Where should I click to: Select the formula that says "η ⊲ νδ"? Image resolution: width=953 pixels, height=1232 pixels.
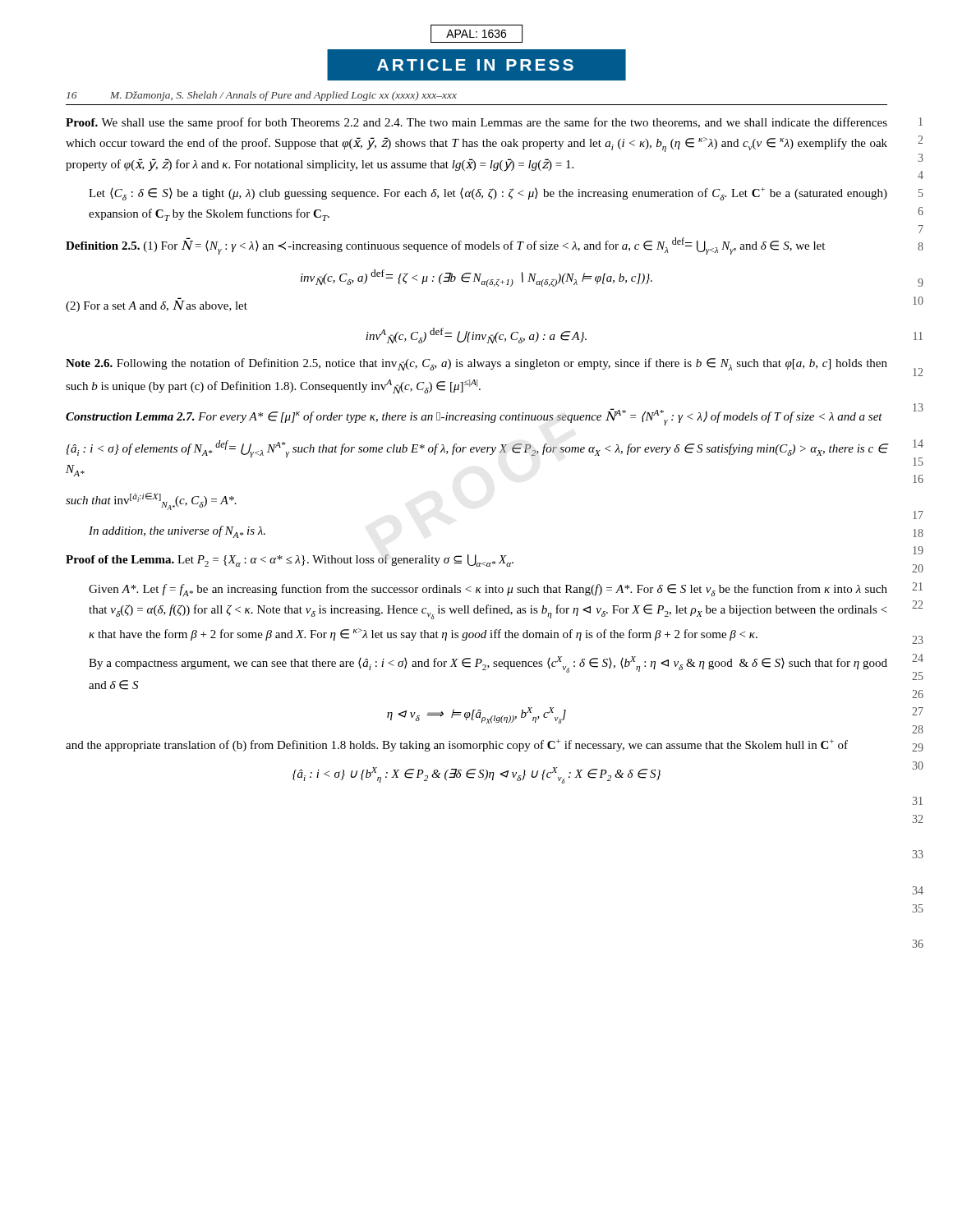click(476, 715)
